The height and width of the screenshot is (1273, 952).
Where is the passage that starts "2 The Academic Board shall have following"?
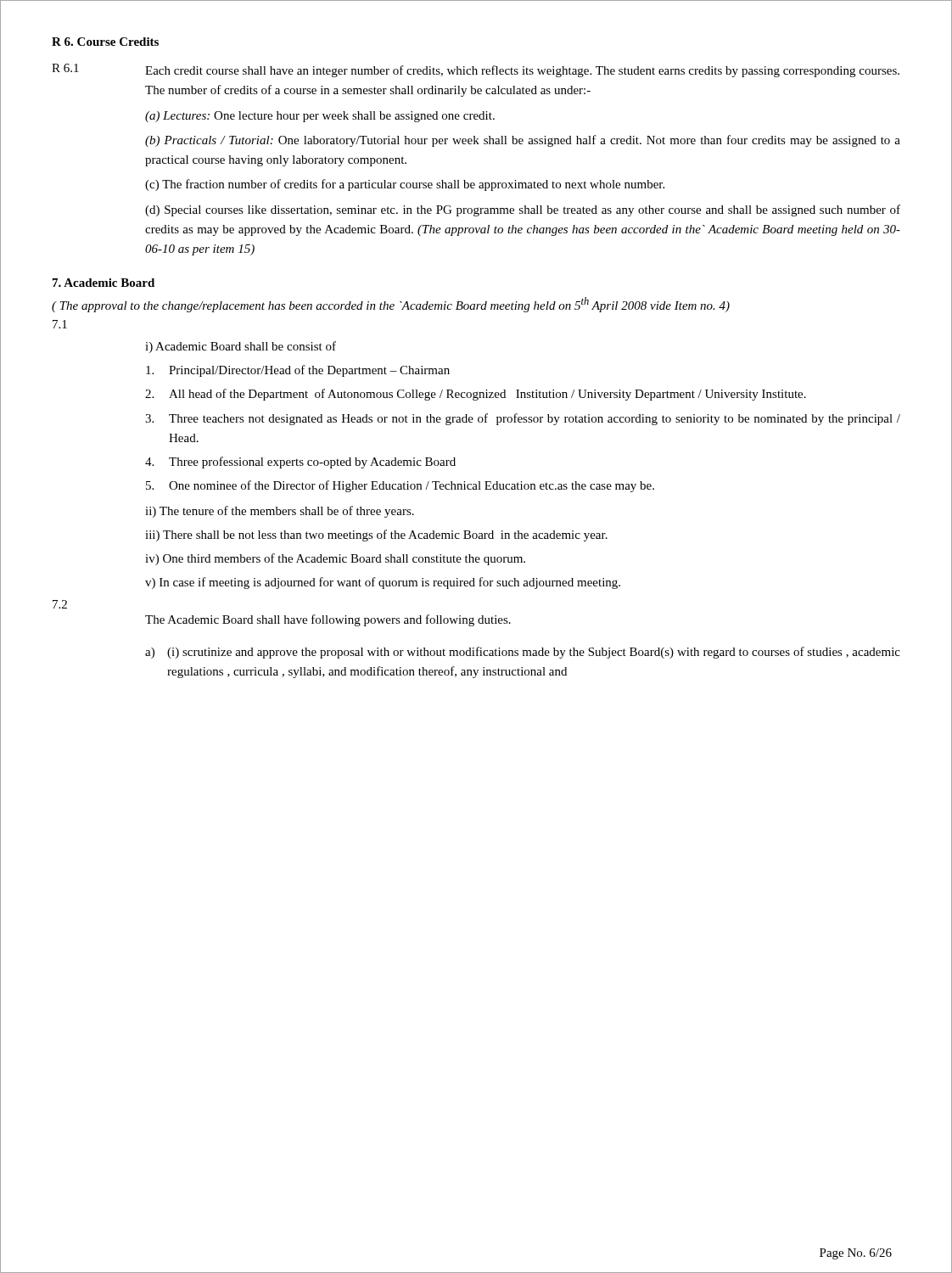coord(476,641)
